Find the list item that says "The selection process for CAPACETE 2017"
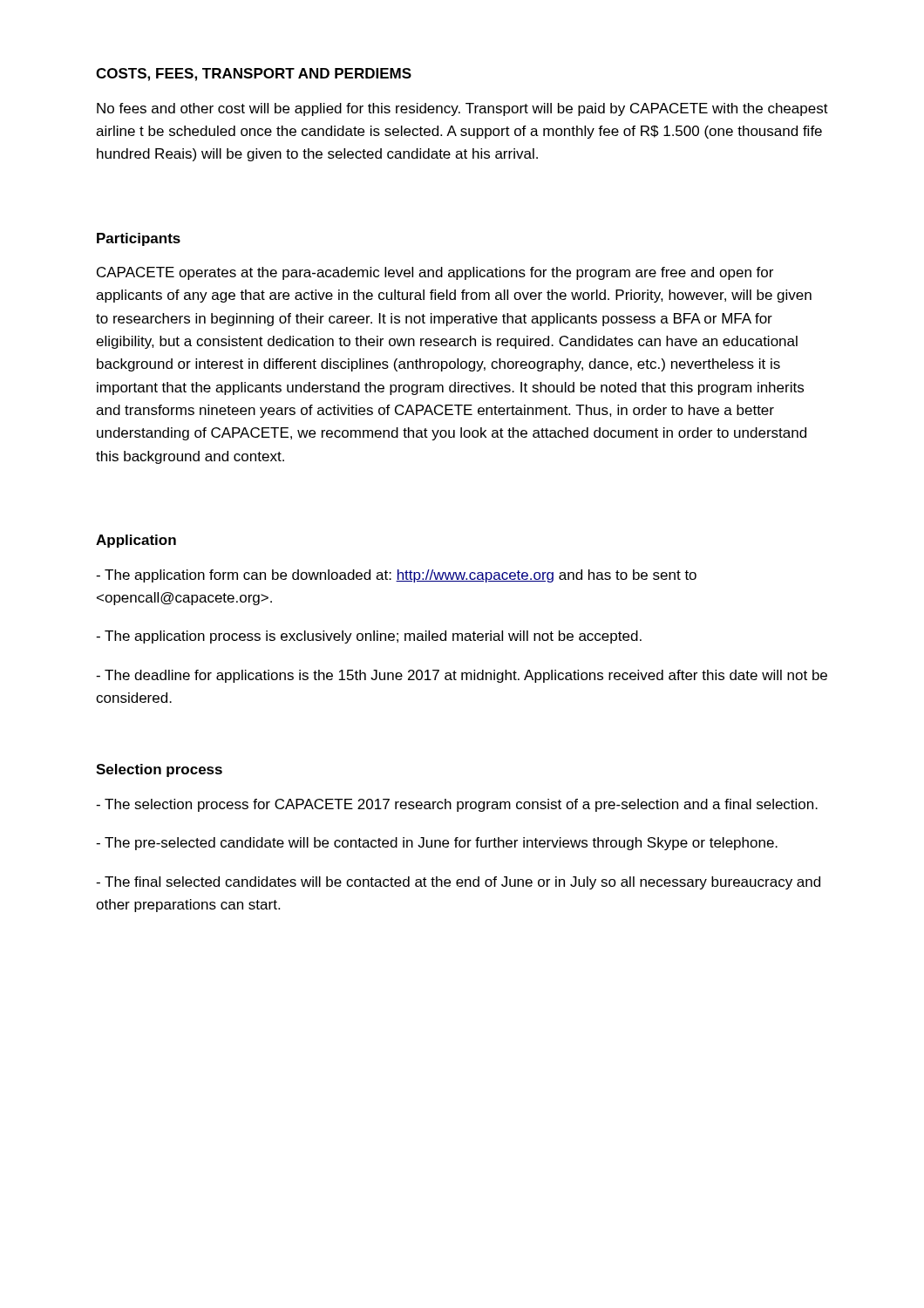This screenshot has width=924, height=1308. (x=457, y=804)
